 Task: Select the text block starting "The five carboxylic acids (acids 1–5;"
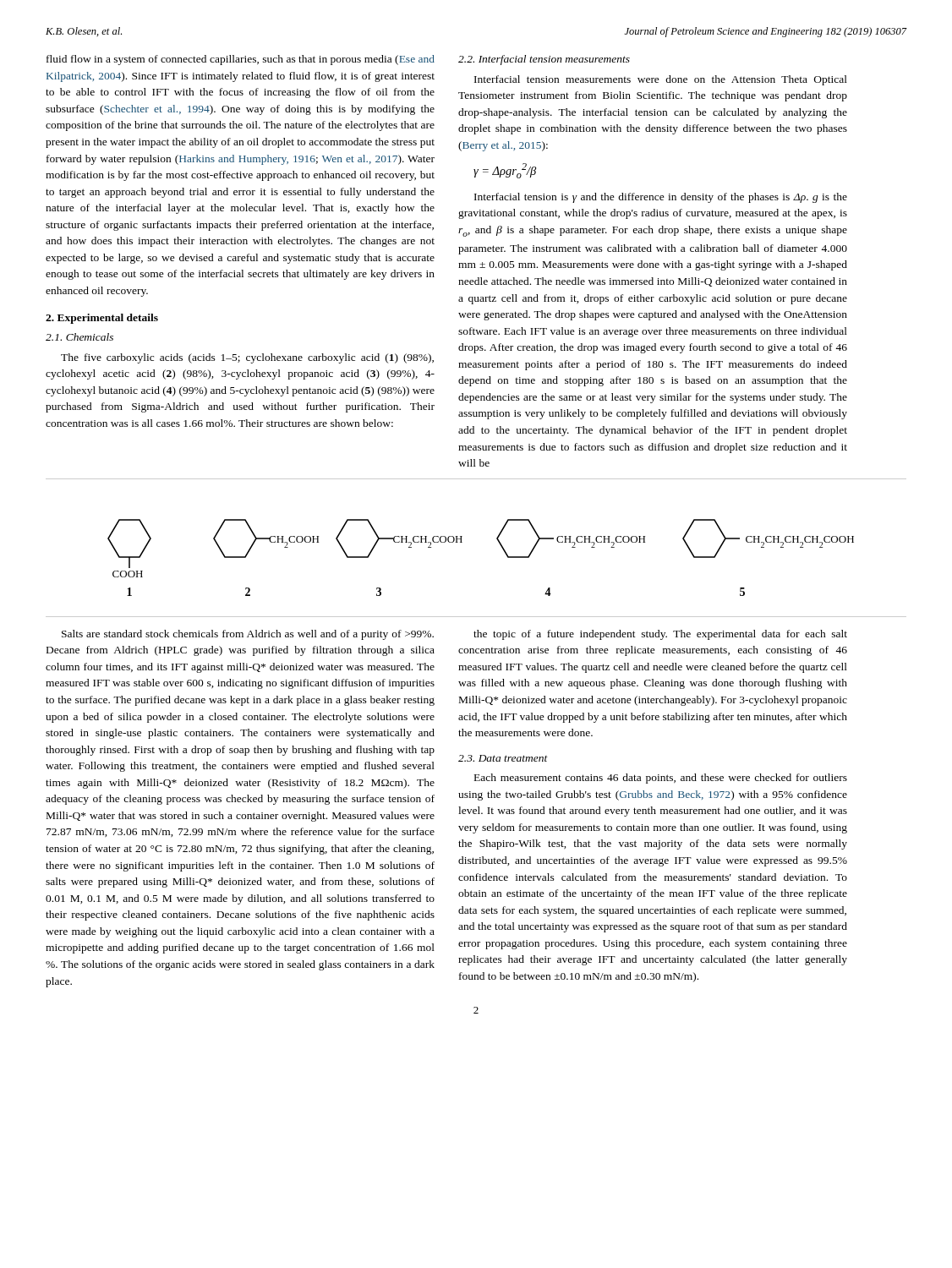point(240,390)
